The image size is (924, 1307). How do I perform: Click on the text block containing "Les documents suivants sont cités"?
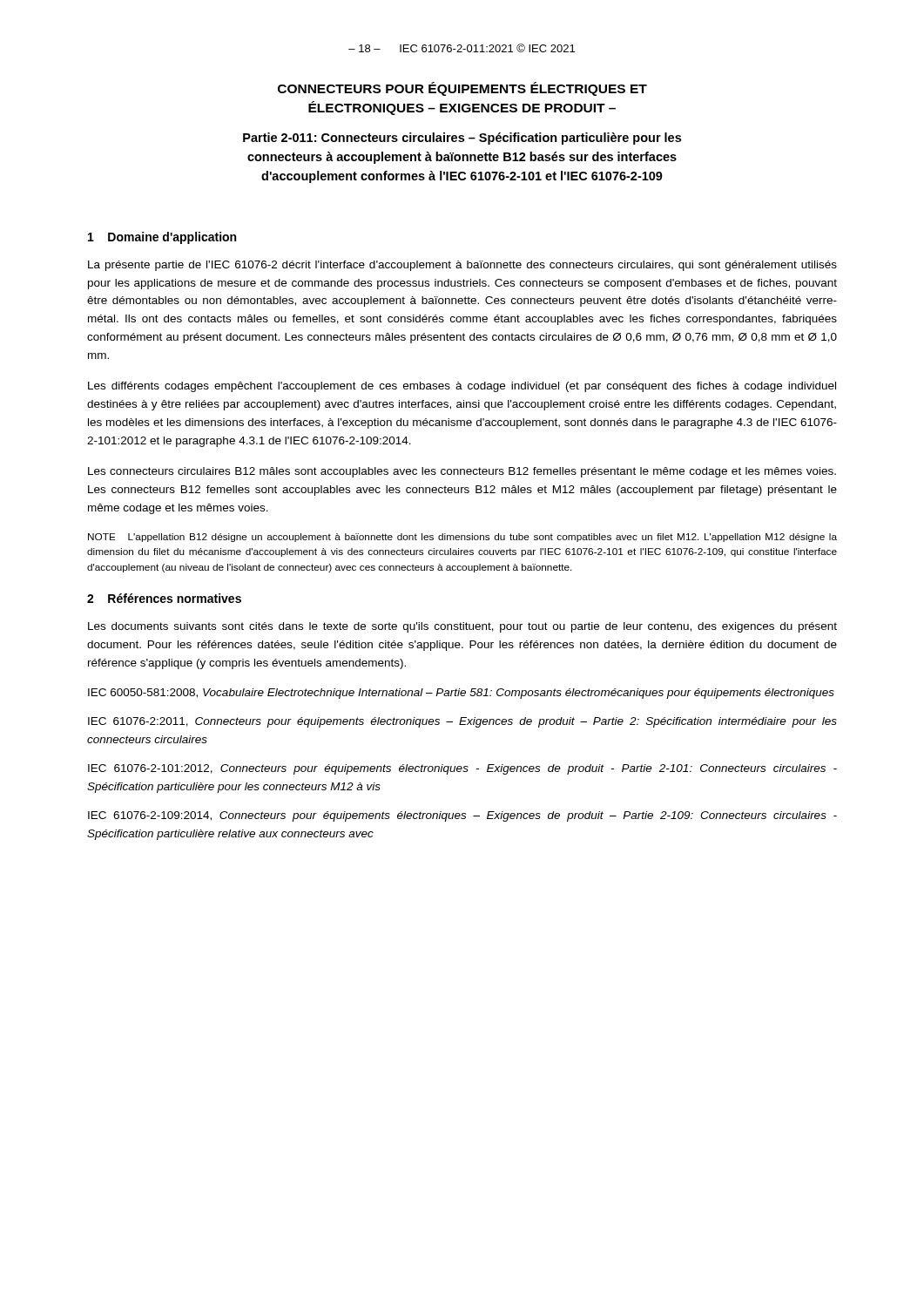pyautogui.click(x=462, y=644)
